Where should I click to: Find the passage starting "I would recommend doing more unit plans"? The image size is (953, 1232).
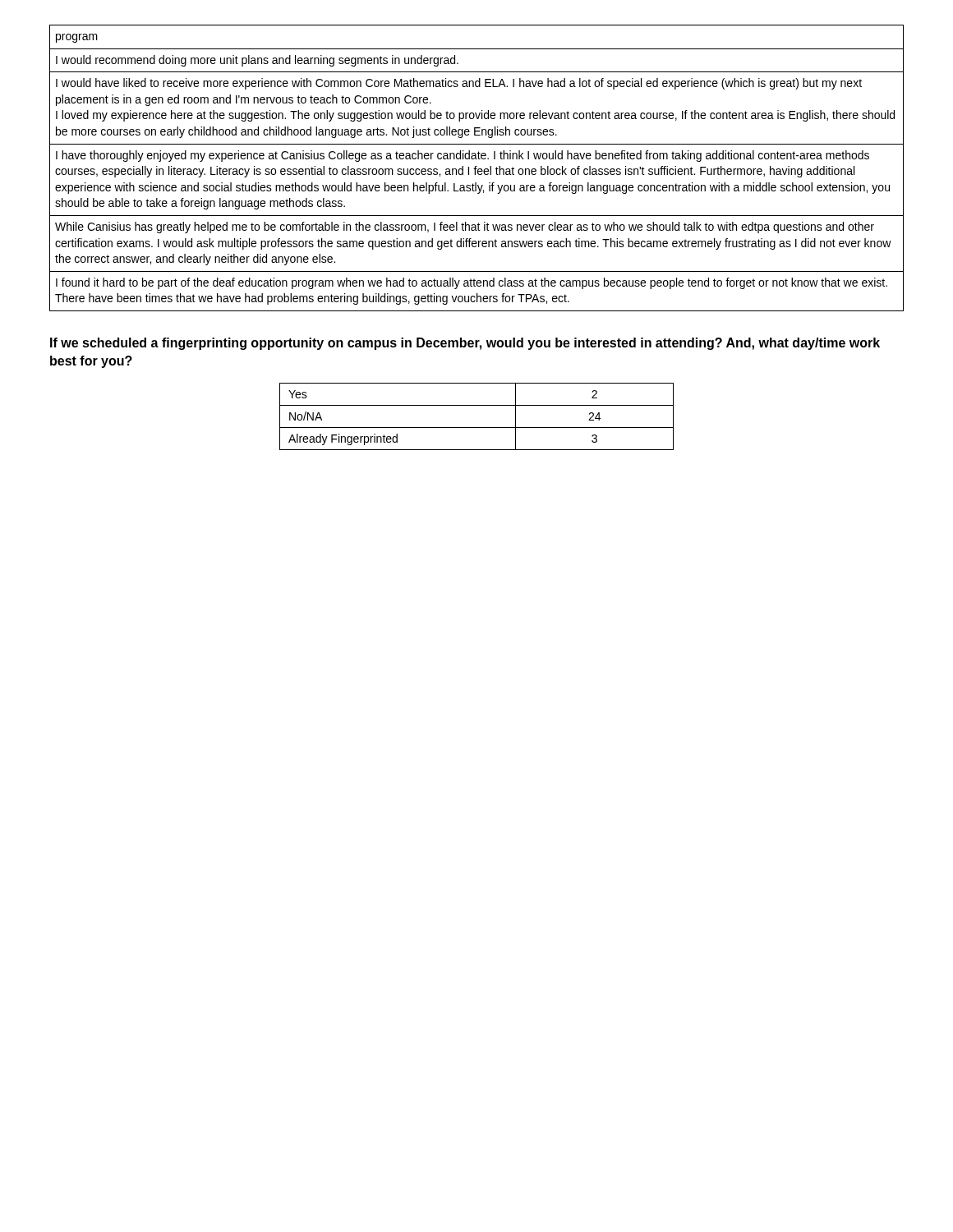click(257, 60)
